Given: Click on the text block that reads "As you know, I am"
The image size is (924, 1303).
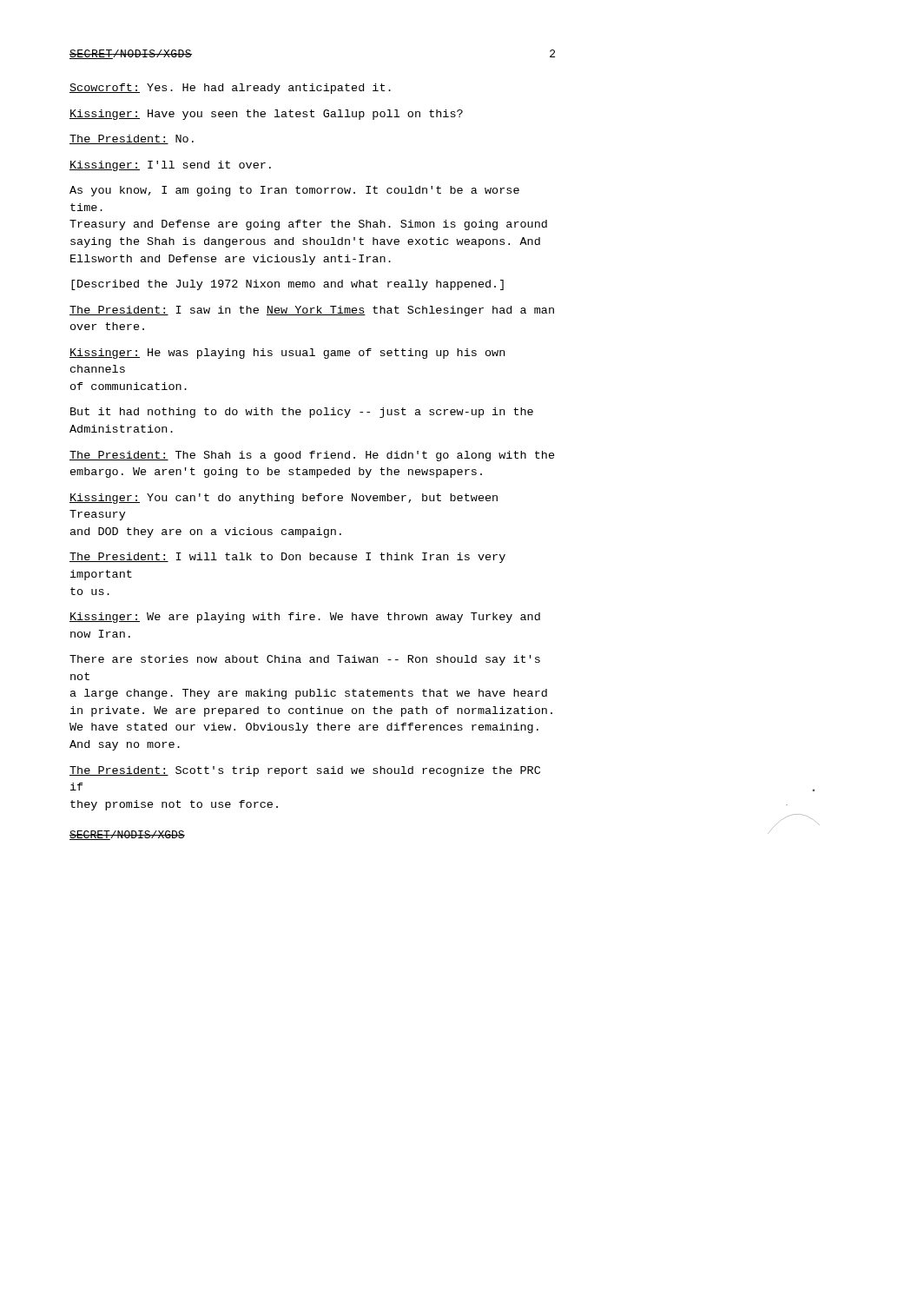Looking at the screenshot, I should 309,225.
